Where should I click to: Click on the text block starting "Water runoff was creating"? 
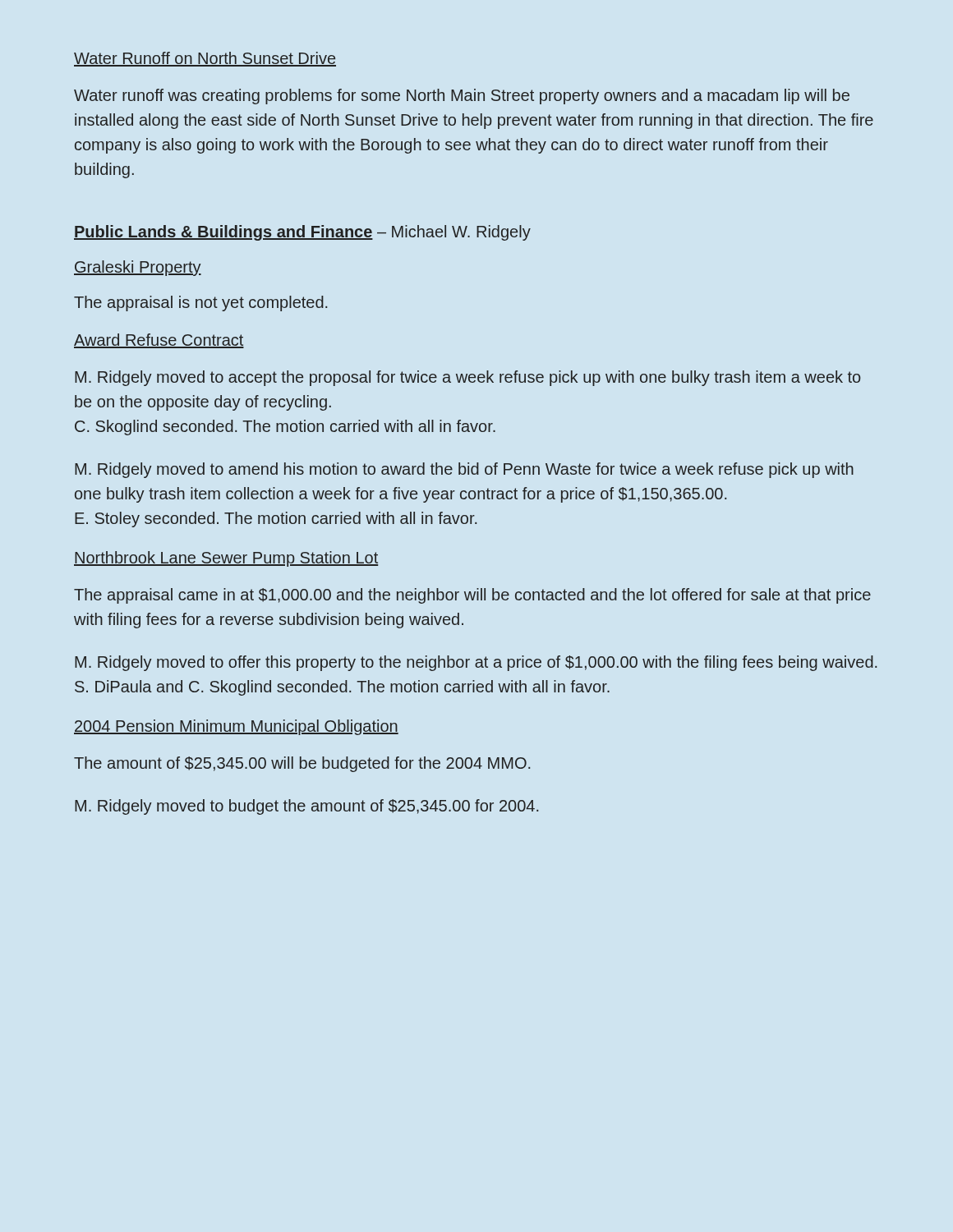pyautogui.click(x=476, y=132)
